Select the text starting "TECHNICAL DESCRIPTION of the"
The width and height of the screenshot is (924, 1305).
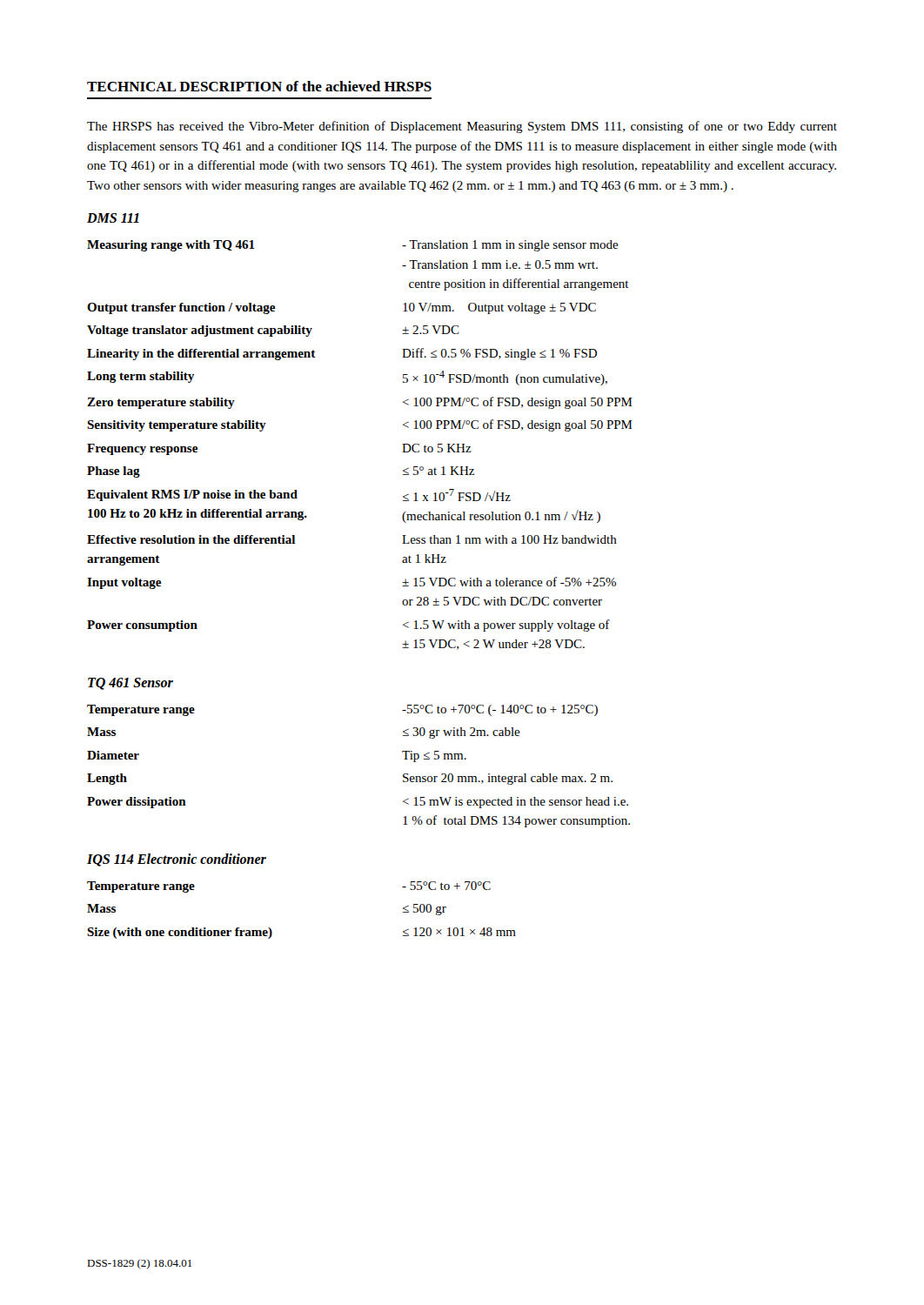click(x=259, y=89)
